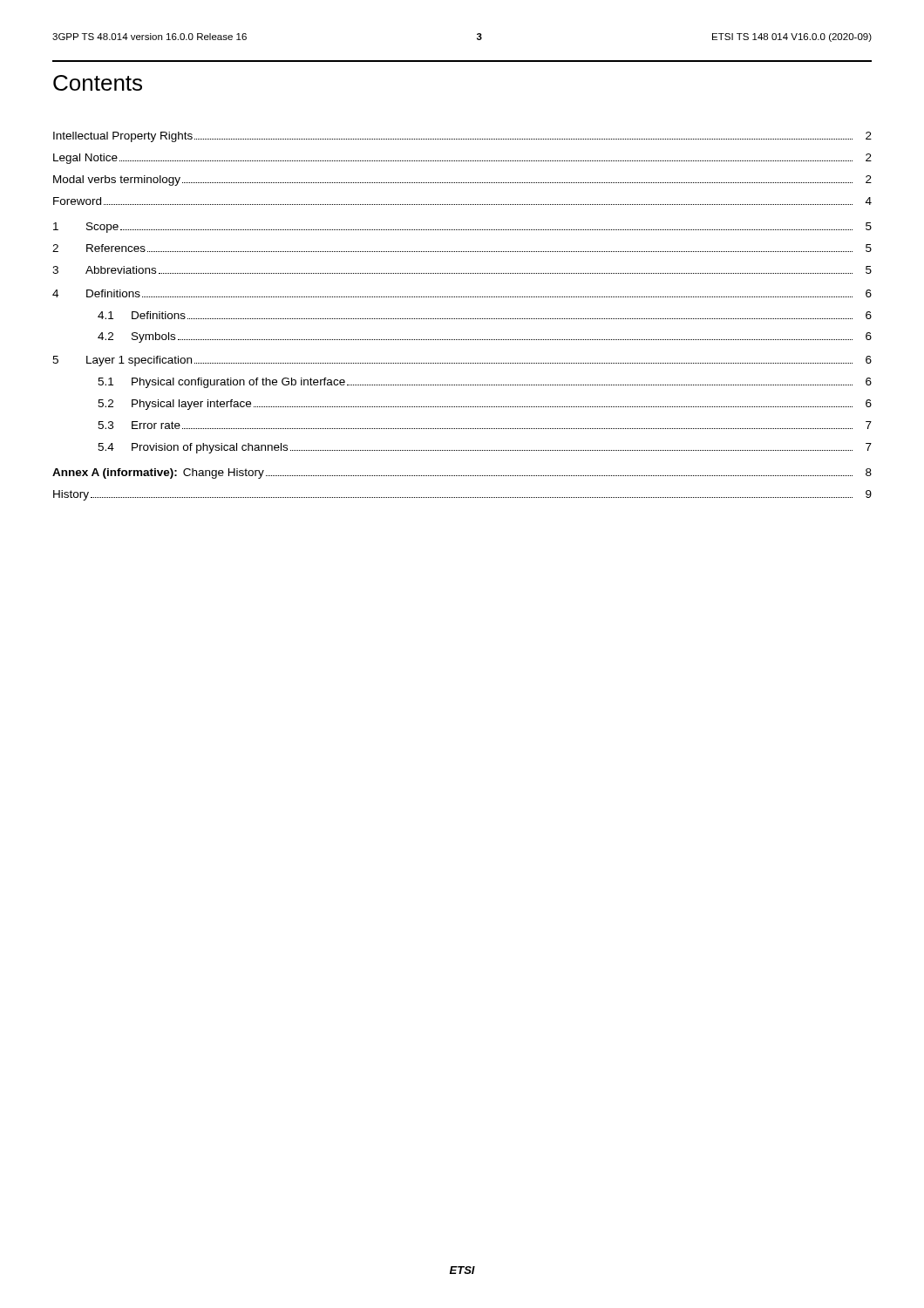Point to "Annex A (informative): Change History 8"

click(462, 473)
